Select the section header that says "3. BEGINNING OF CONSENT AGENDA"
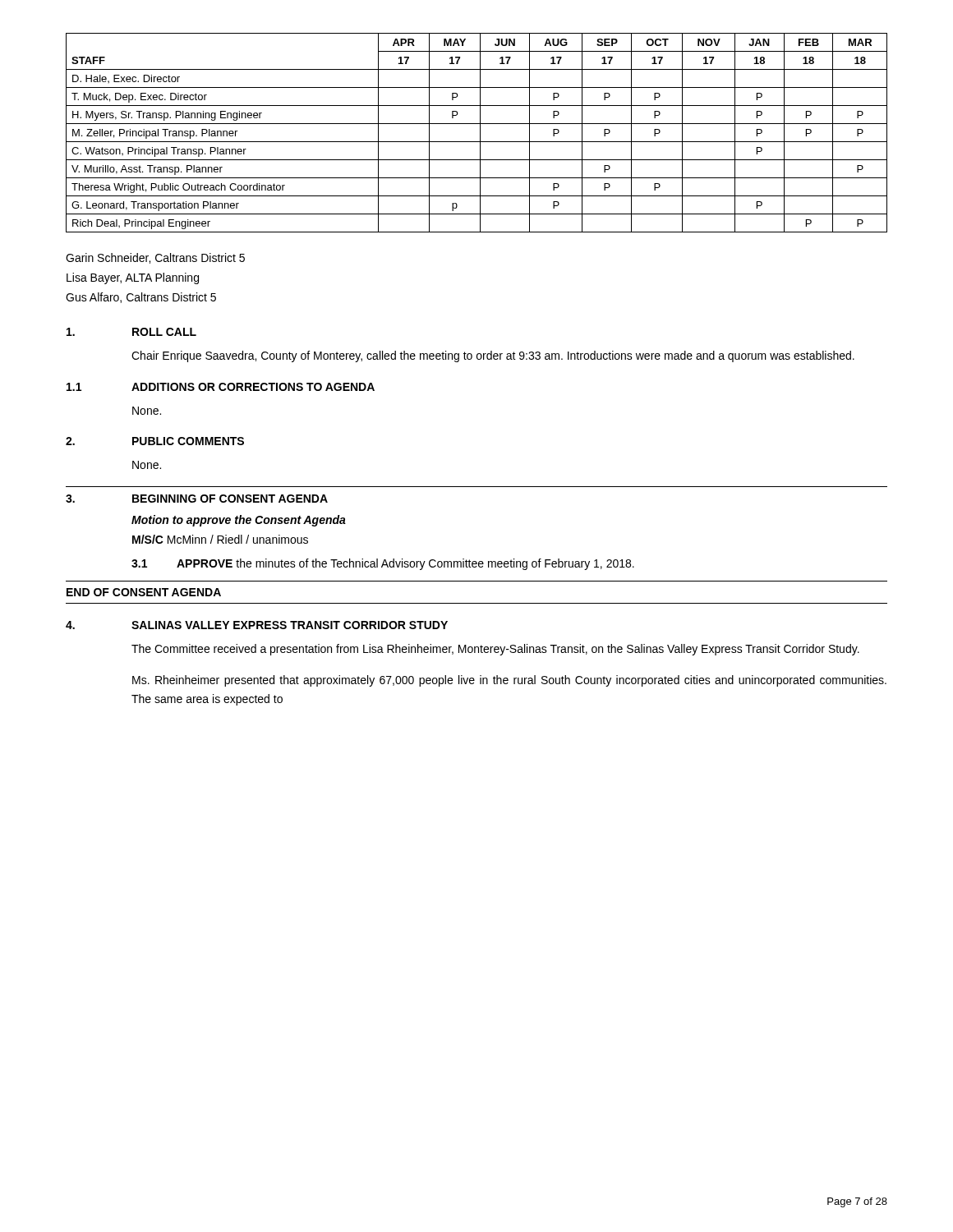953x1232 pixels. [197, 498]
